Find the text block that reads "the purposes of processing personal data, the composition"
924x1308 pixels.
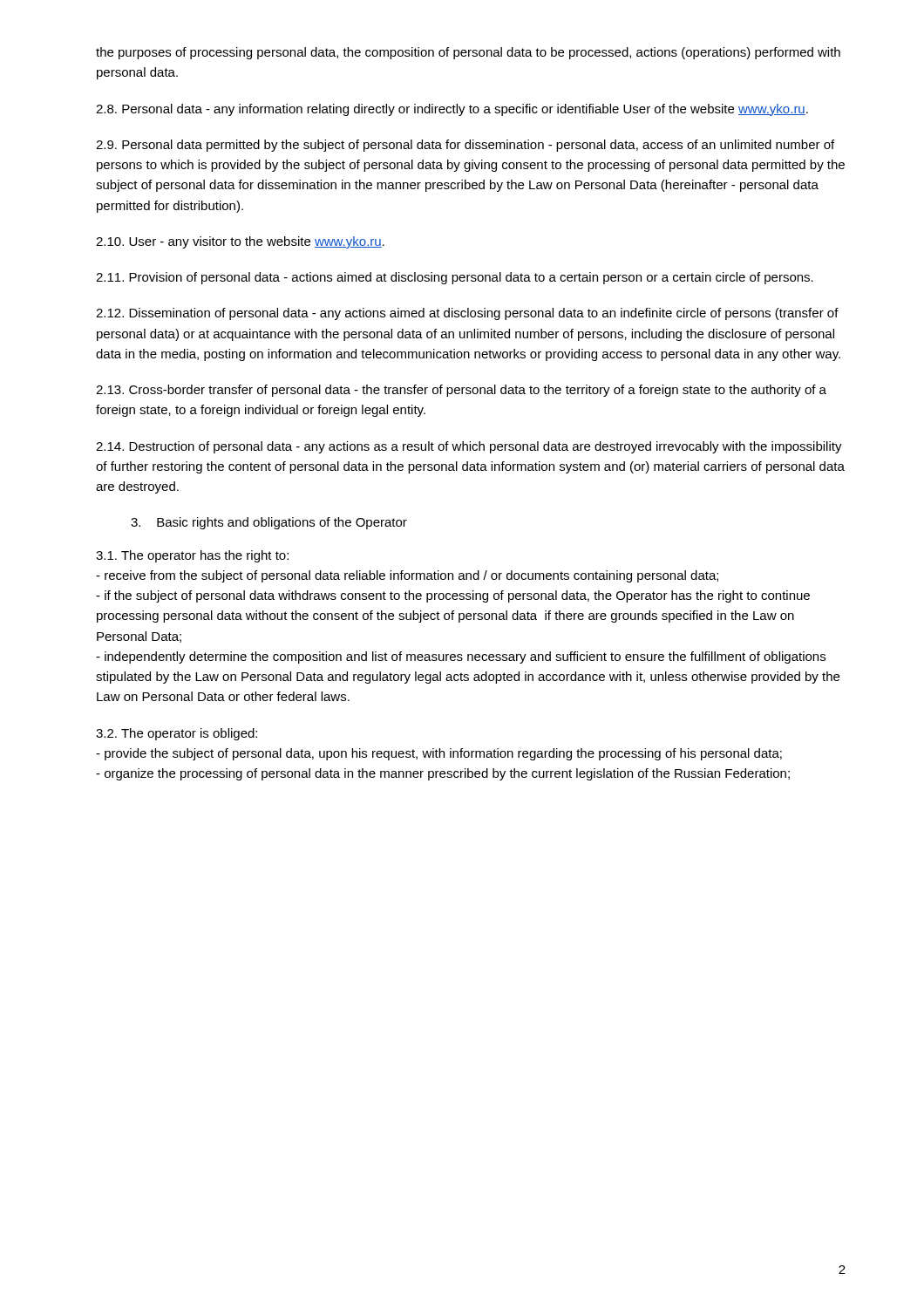468,62
